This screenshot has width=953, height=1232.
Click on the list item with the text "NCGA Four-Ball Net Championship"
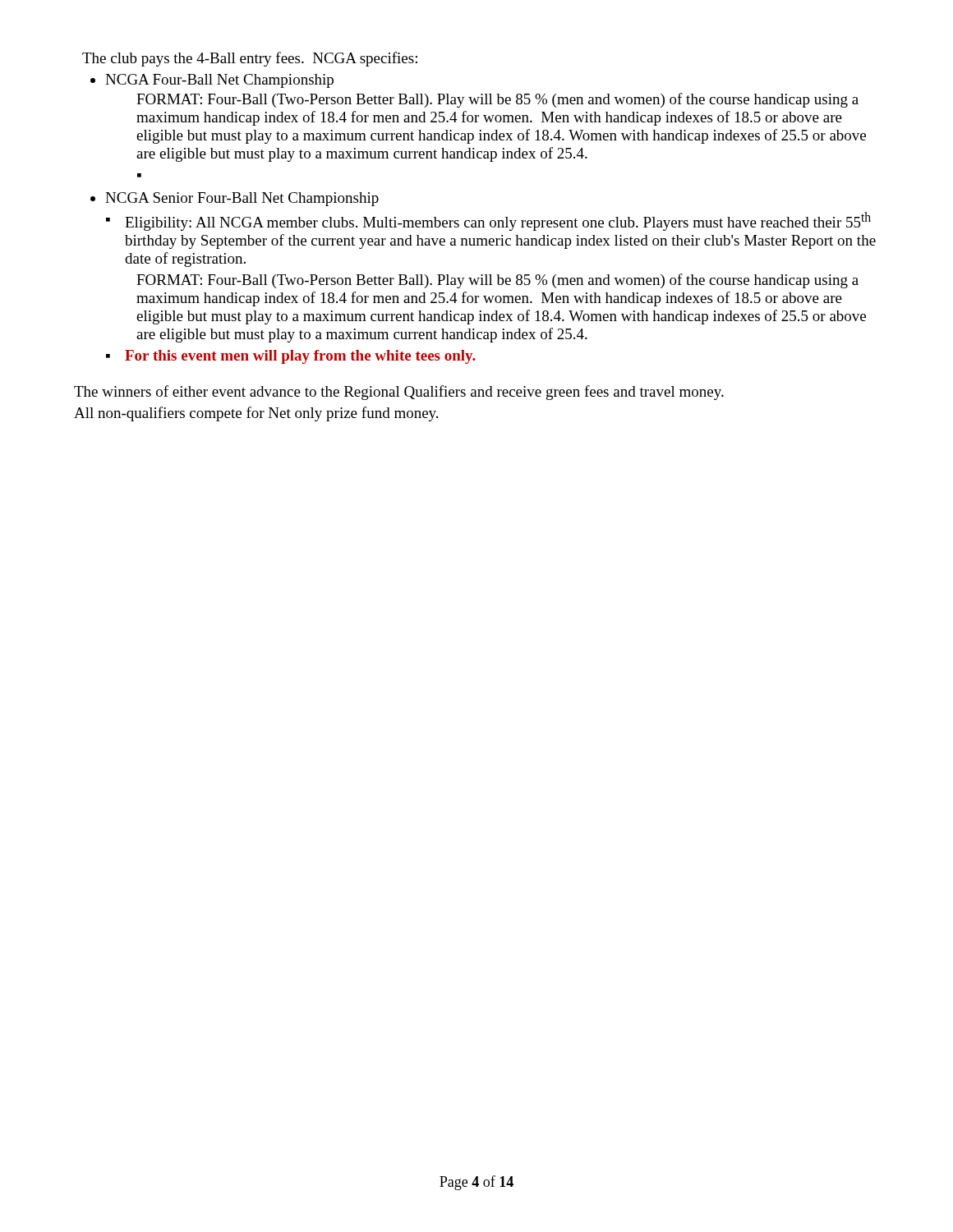(x=492, y=127)
